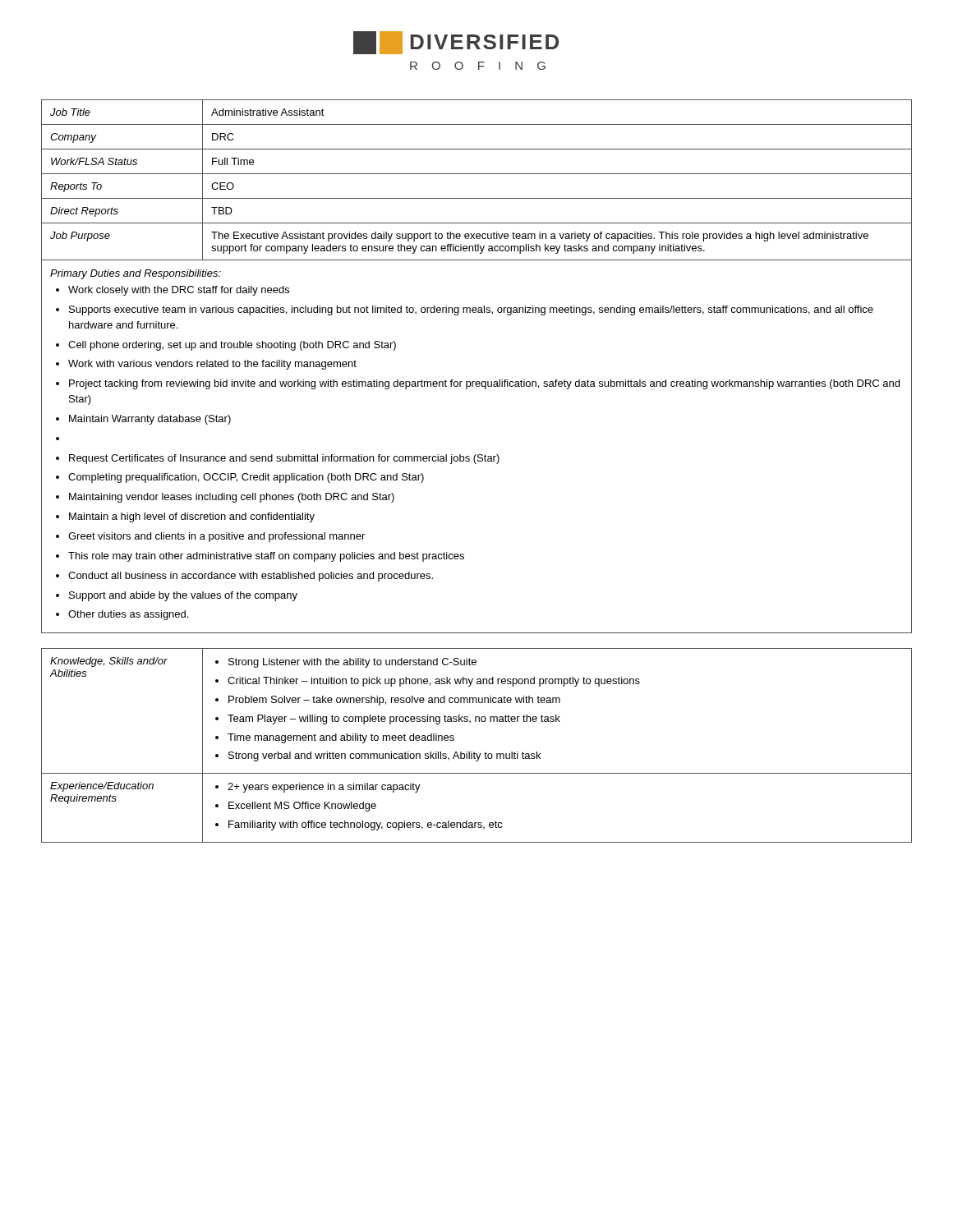This screenshot has width=953, height=1232.
Task: Navigate to the text block starting "Cell phone ordering, set up"
Action: [x=232, y=344]
